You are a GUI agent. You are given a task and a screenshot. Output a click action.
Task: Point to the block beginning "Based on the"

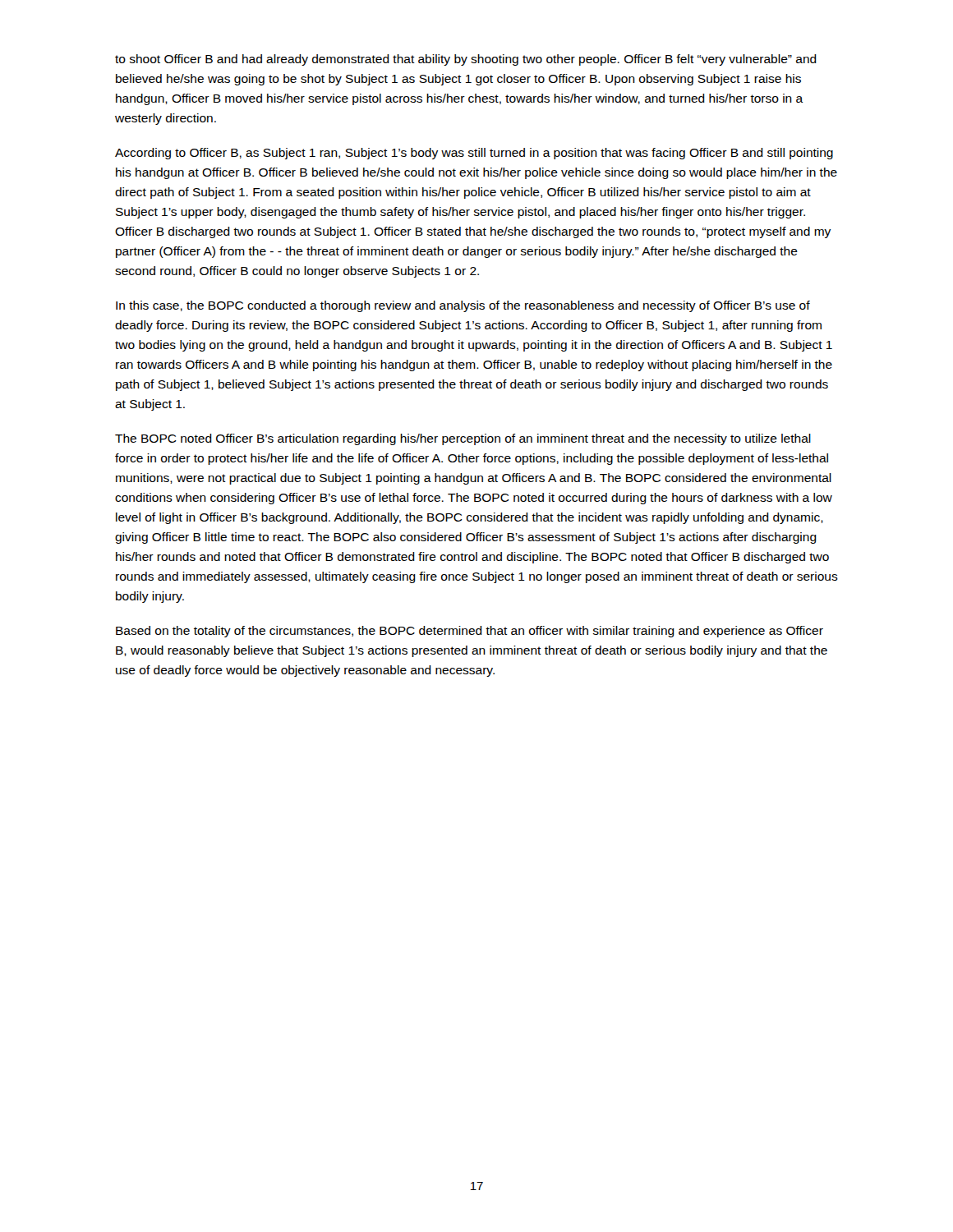(x=471, y=650)
